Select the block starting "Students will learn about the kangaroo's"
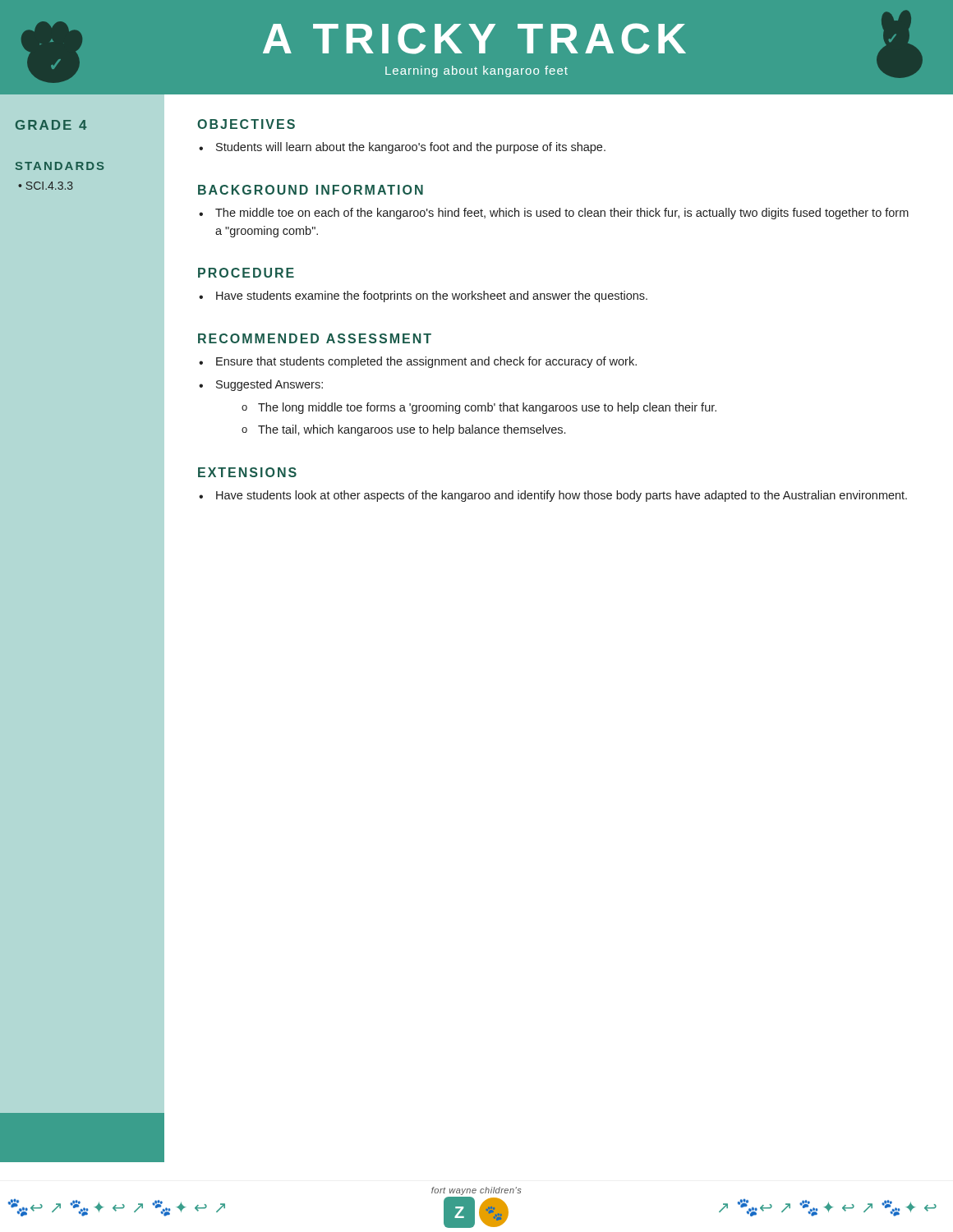 coord(555,148)
